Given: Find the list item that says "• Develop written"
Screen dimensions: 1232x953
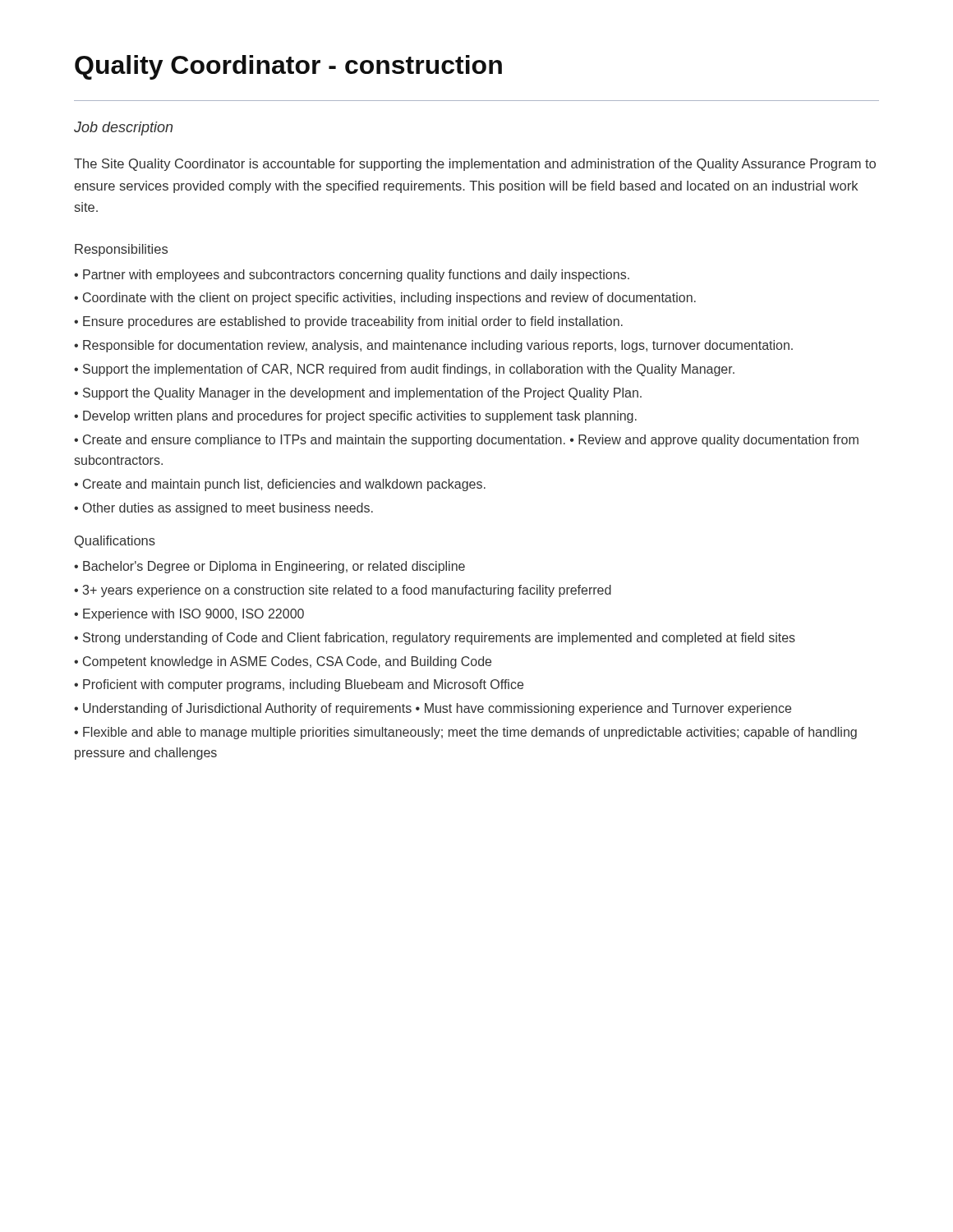Looking at the screenshot, I should click(356, 416).
